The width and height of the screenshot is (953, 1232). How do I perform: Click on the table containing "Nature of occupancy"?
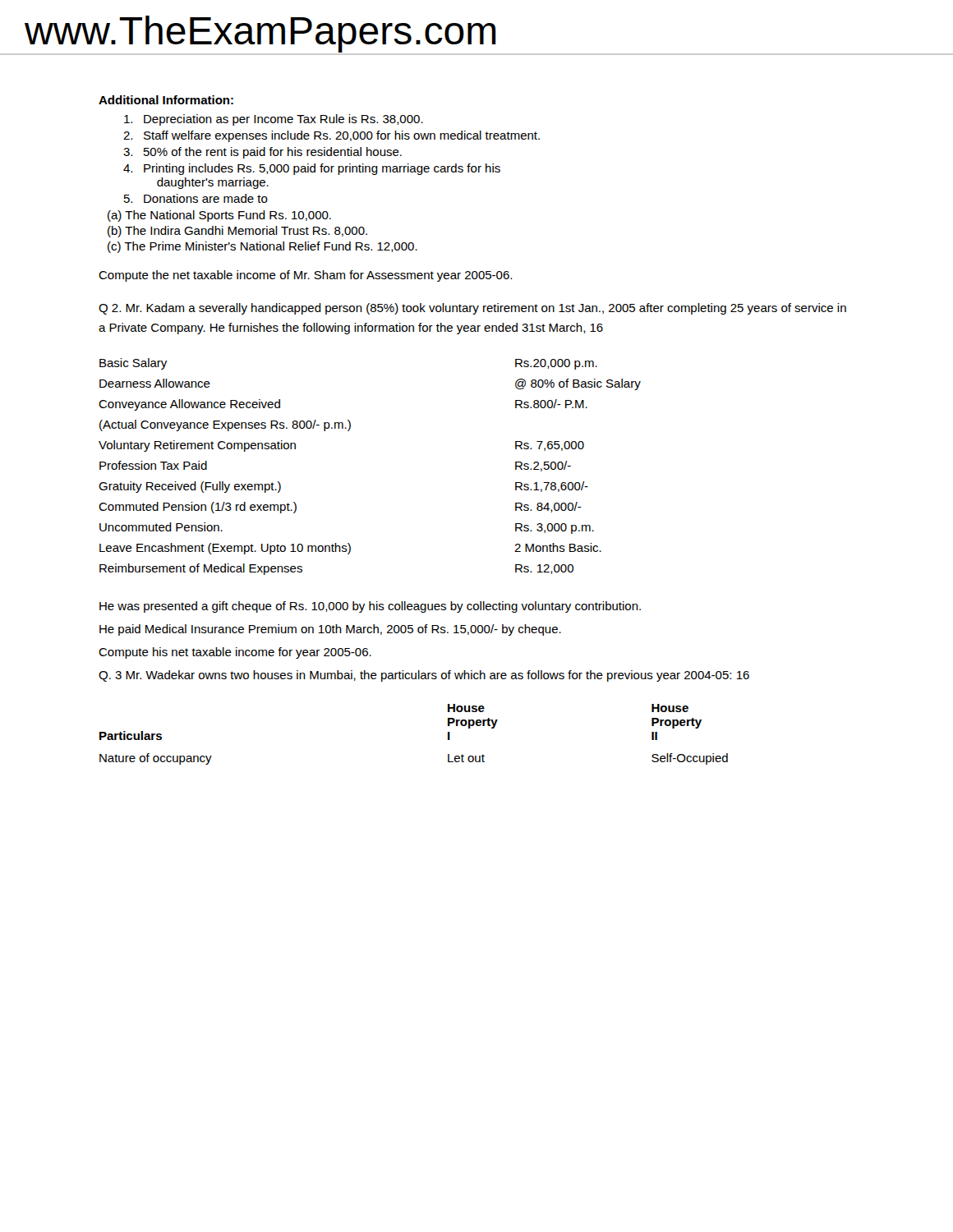point(476,732)
